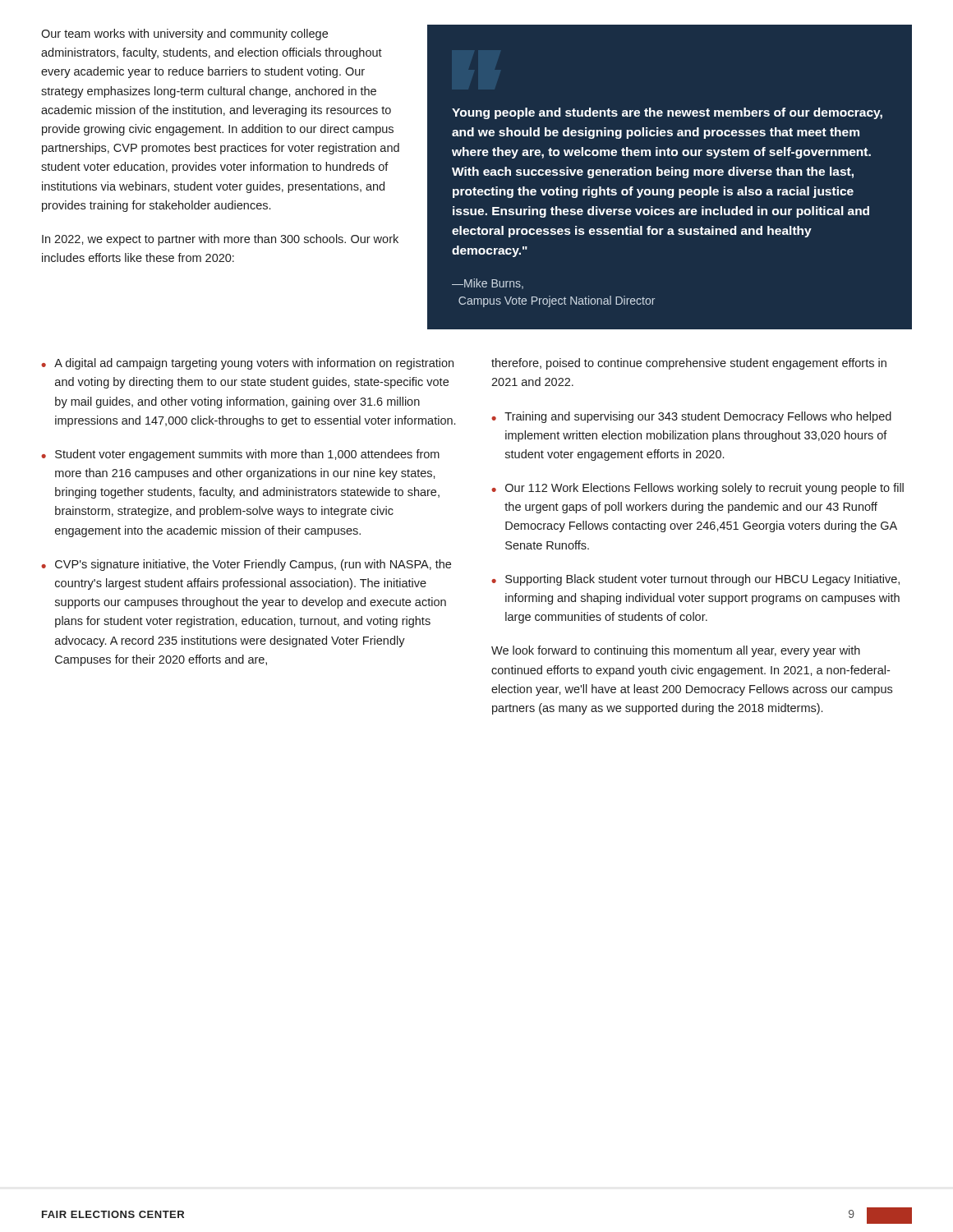The height and width of the screenshot is (1232, 953).
Task: Locate the block of text that opens with "Training and supervising our 343 student"
Action: pyautogui.click(x=708, y=436)
